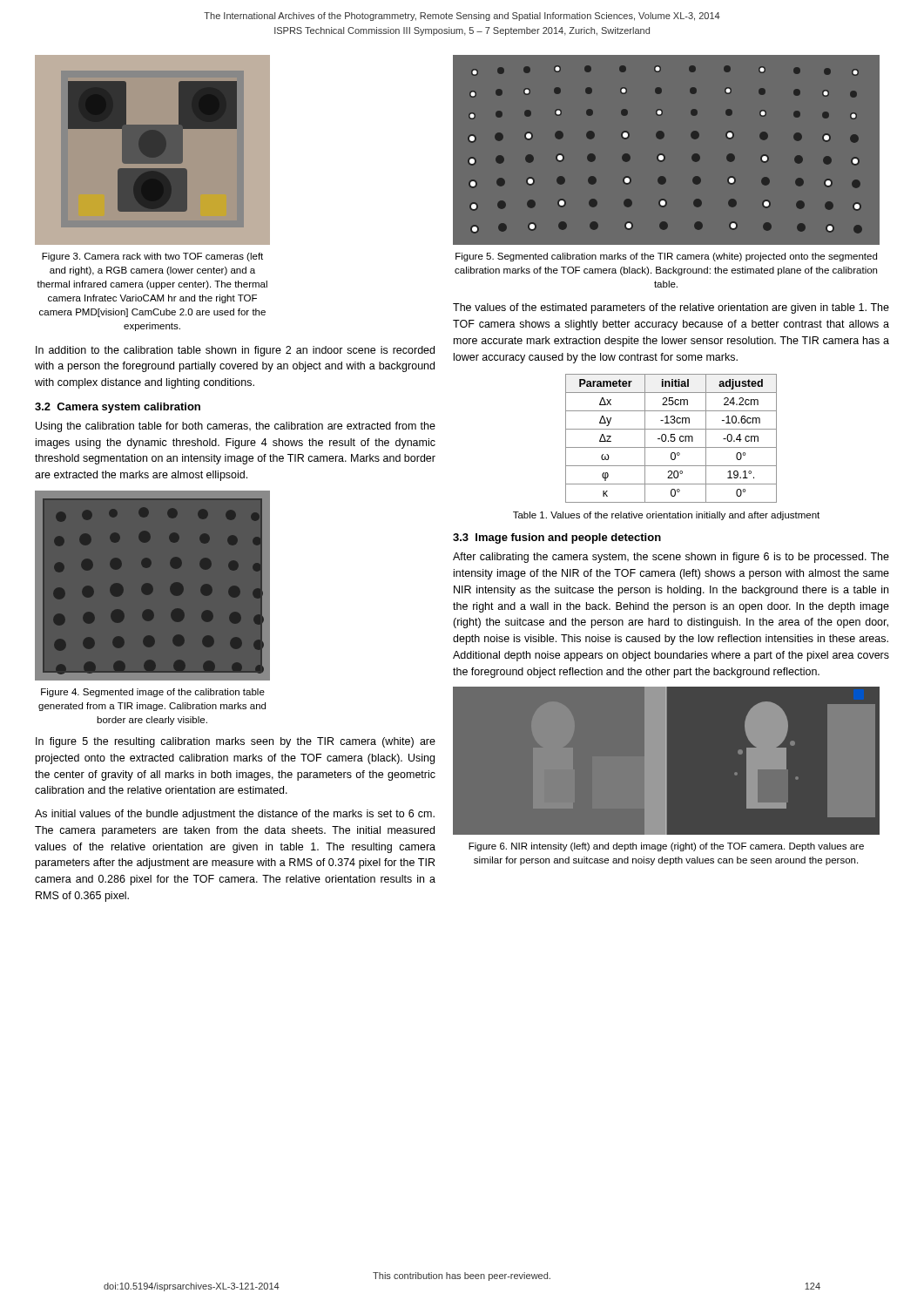Locate the element starting "Using the calibration table for both"
Viewport: 924px width, 1307px height.
(235, 450)
